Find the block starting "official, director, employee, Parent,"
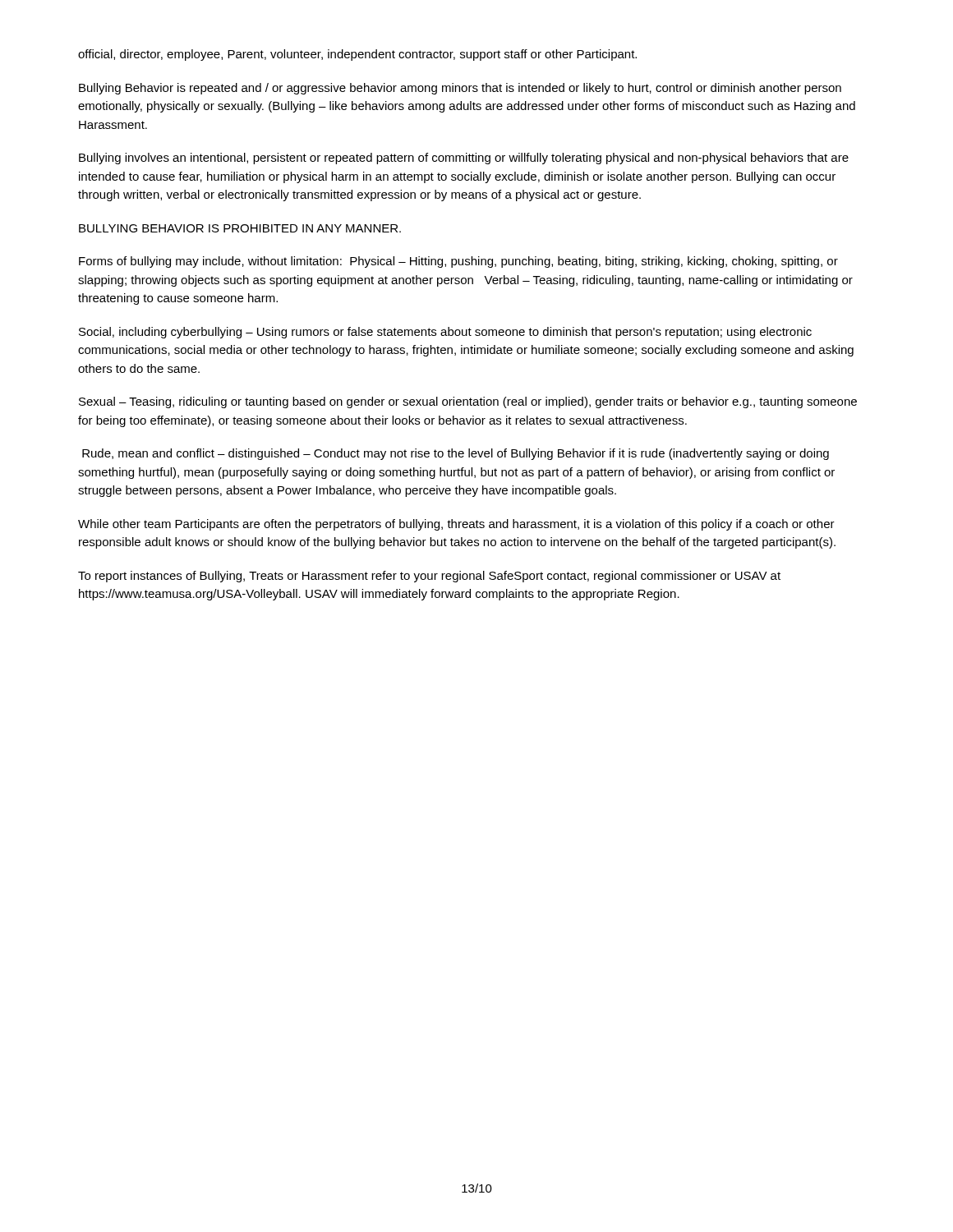The height and width of the screenshot is (1232, 953). click(358, 54)
